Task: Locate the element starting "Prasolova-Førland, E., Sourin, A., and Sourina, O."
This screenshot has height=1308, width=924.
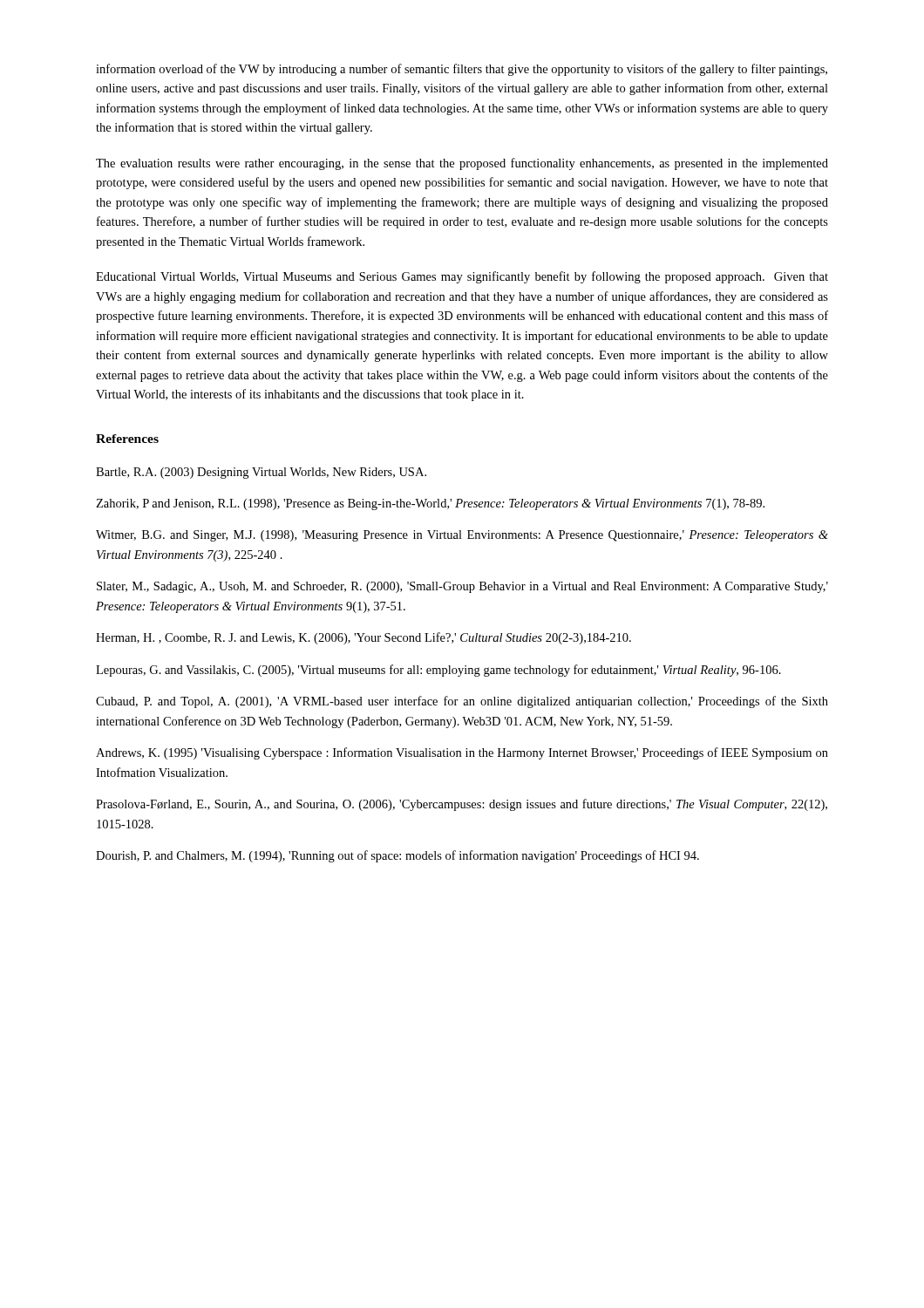Action: 462,814
